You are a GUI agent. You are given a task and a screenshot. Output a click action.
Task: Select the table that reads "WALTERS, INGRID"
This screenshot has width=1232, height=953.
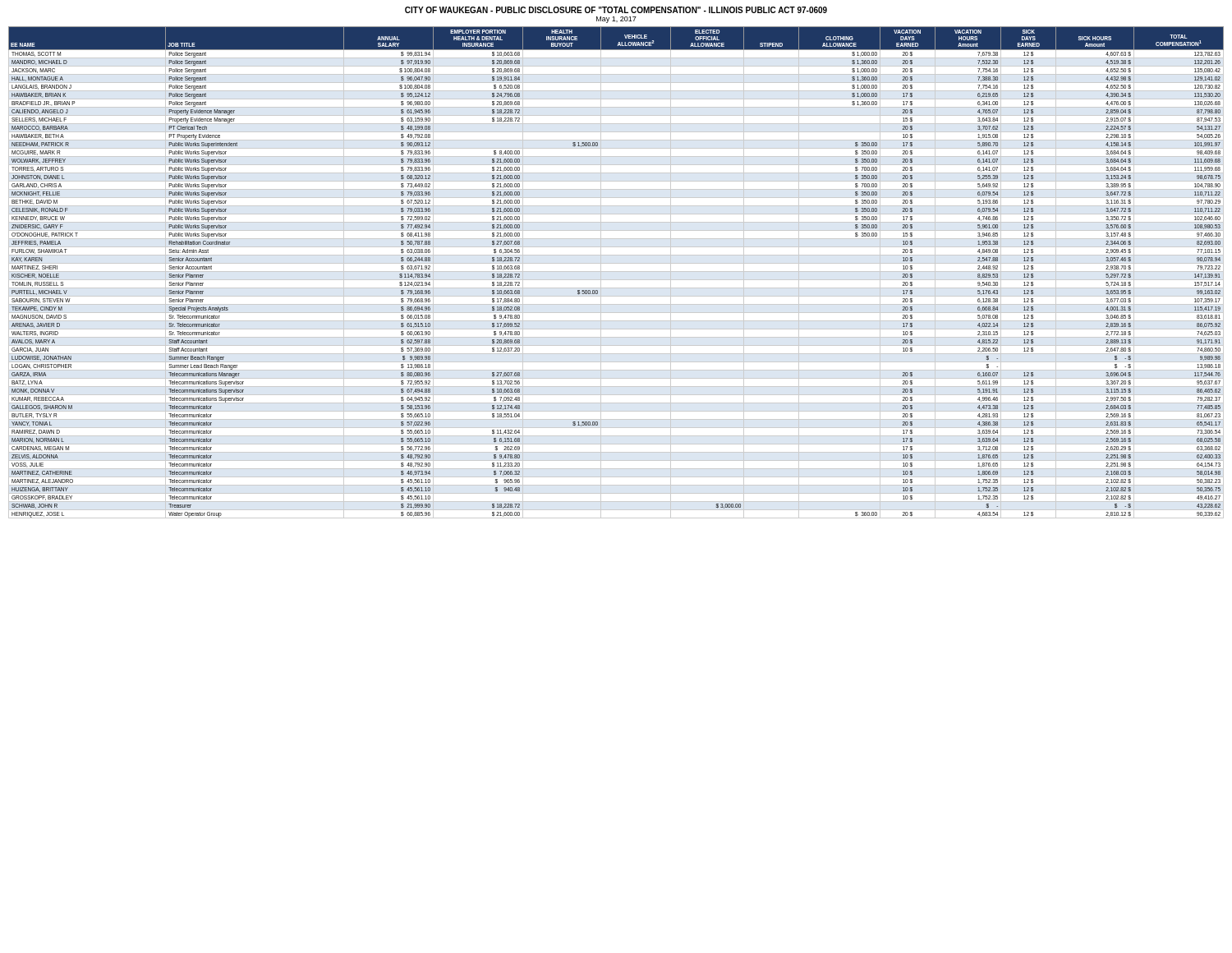click(x=616, y=273)
